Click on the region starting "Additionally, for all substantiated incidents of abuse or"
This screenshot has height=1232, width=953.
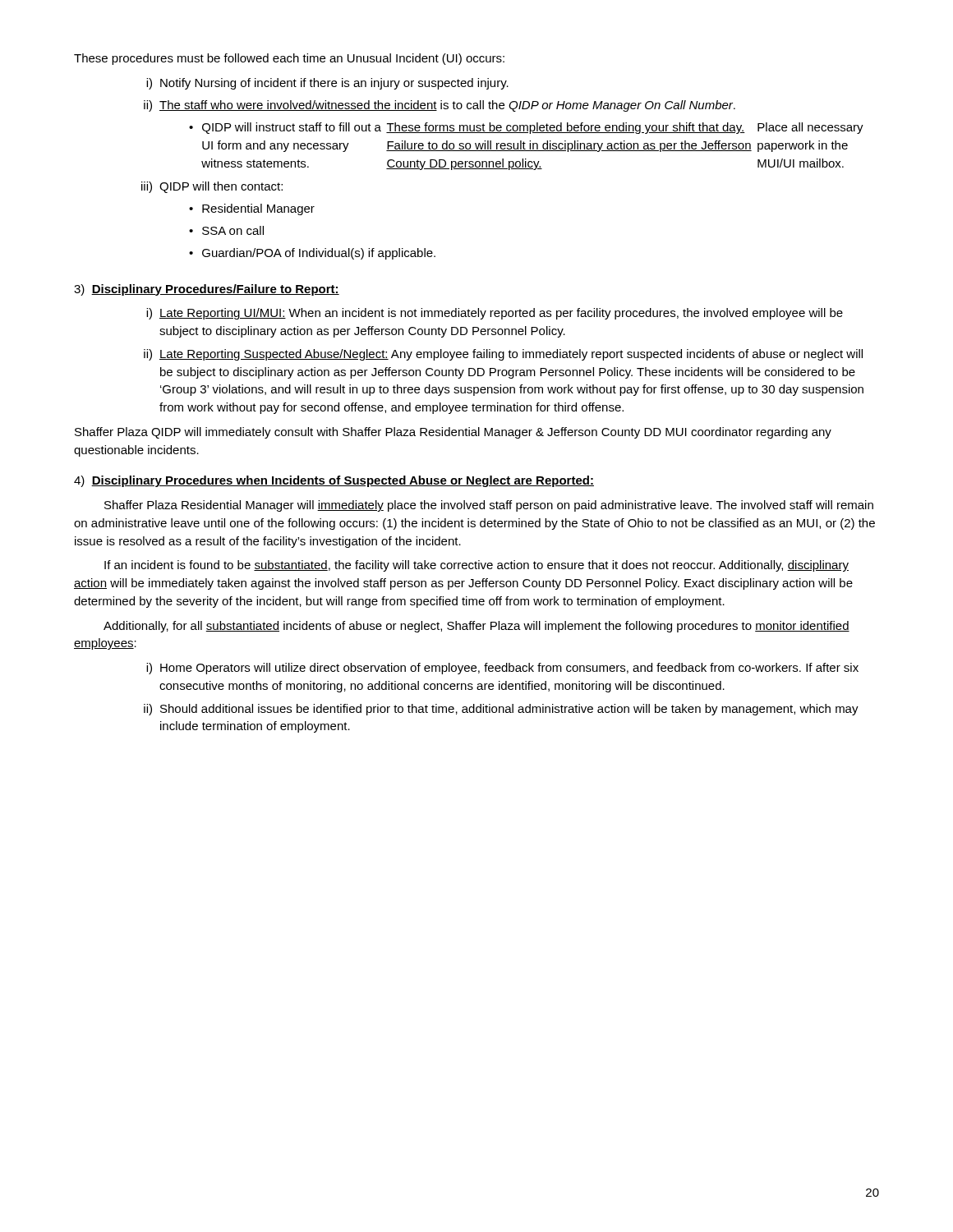point(476,634)
